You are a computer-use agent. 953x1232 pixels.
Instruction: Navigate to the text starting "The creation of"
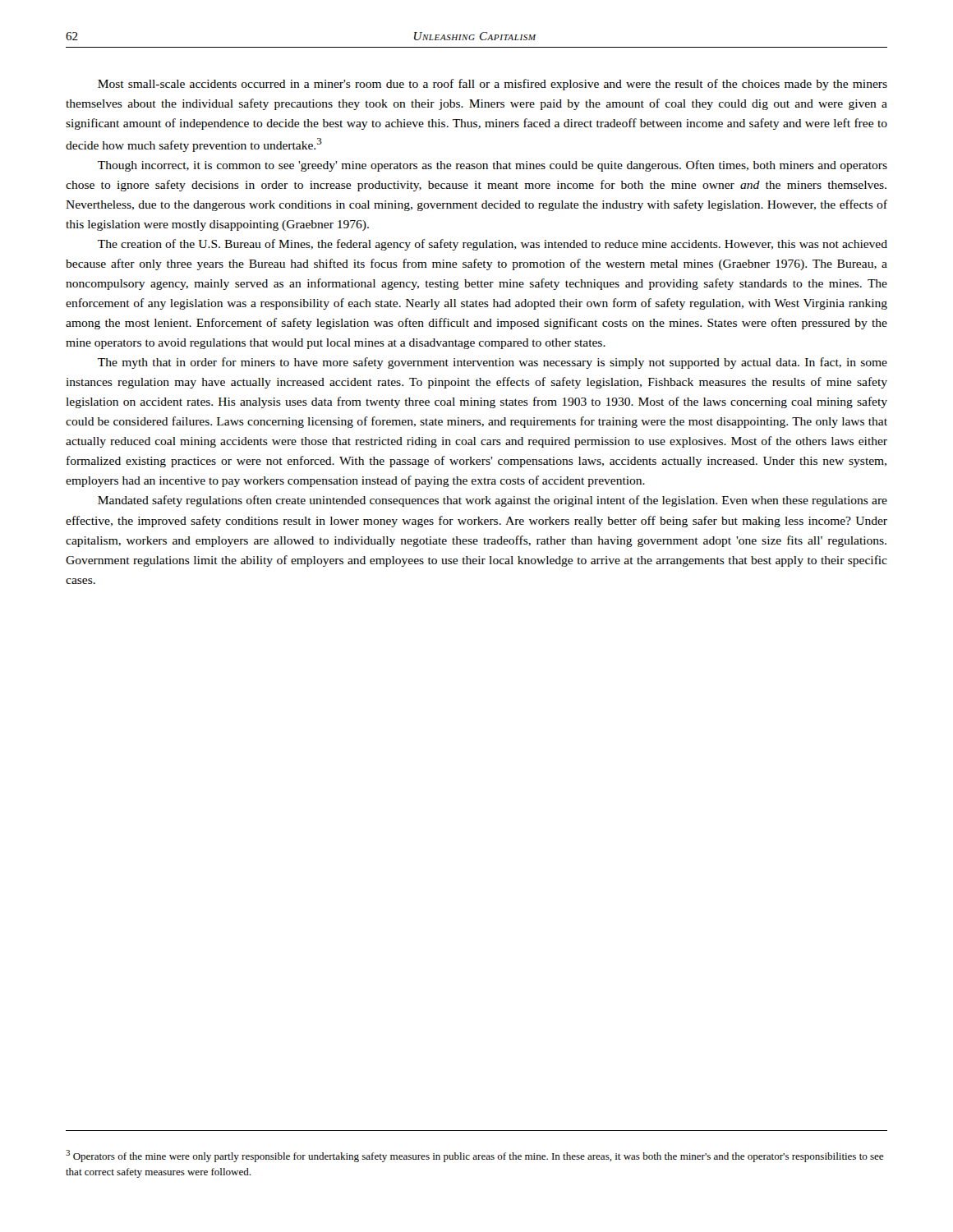pyautogui.click(x=476, y=293)
